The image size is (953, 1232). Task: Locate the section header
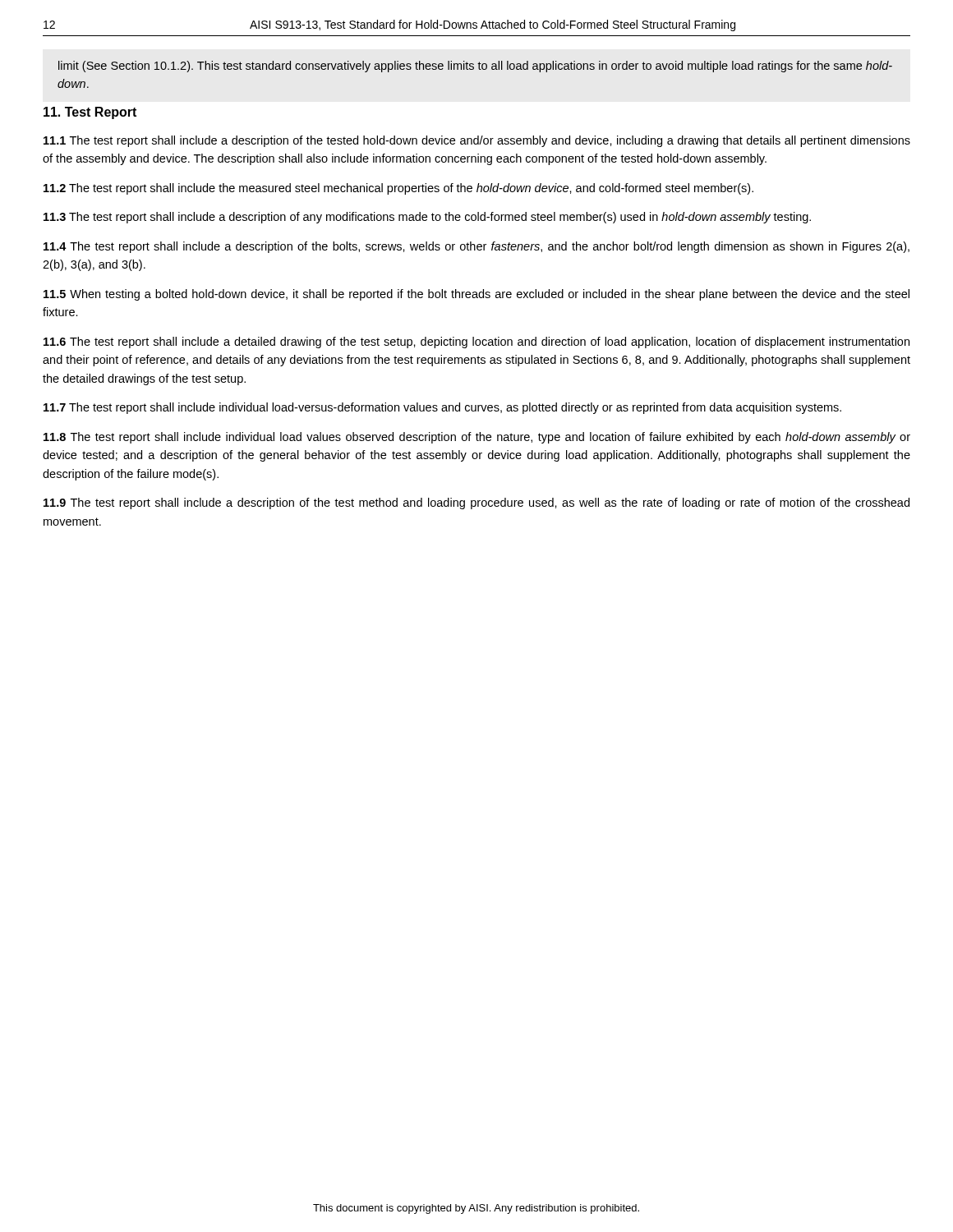[90, 112]
